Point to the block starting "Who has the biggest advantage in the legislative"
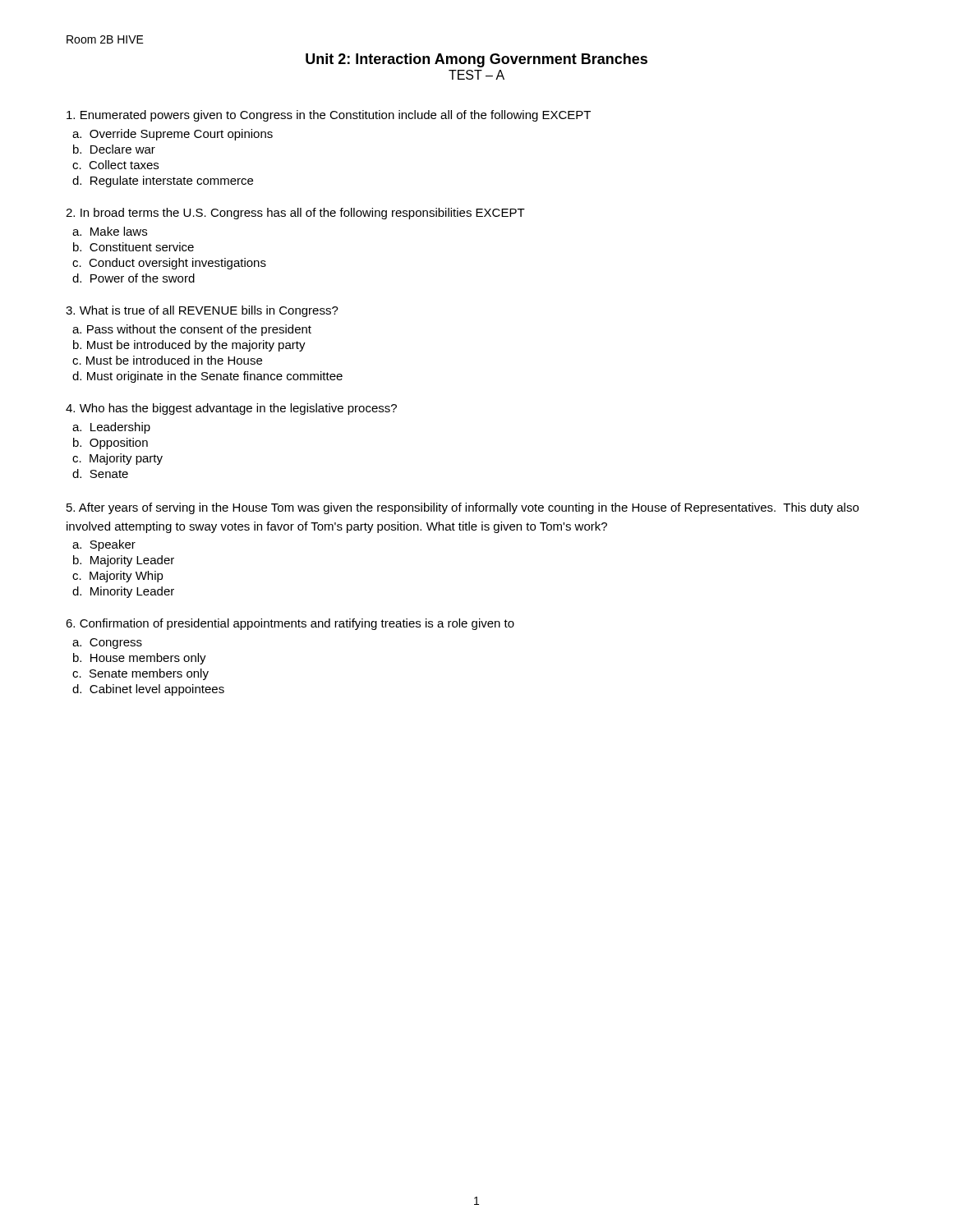This screenshot has width=953, height=1232. pyautogui.click(x=232, y=408)
